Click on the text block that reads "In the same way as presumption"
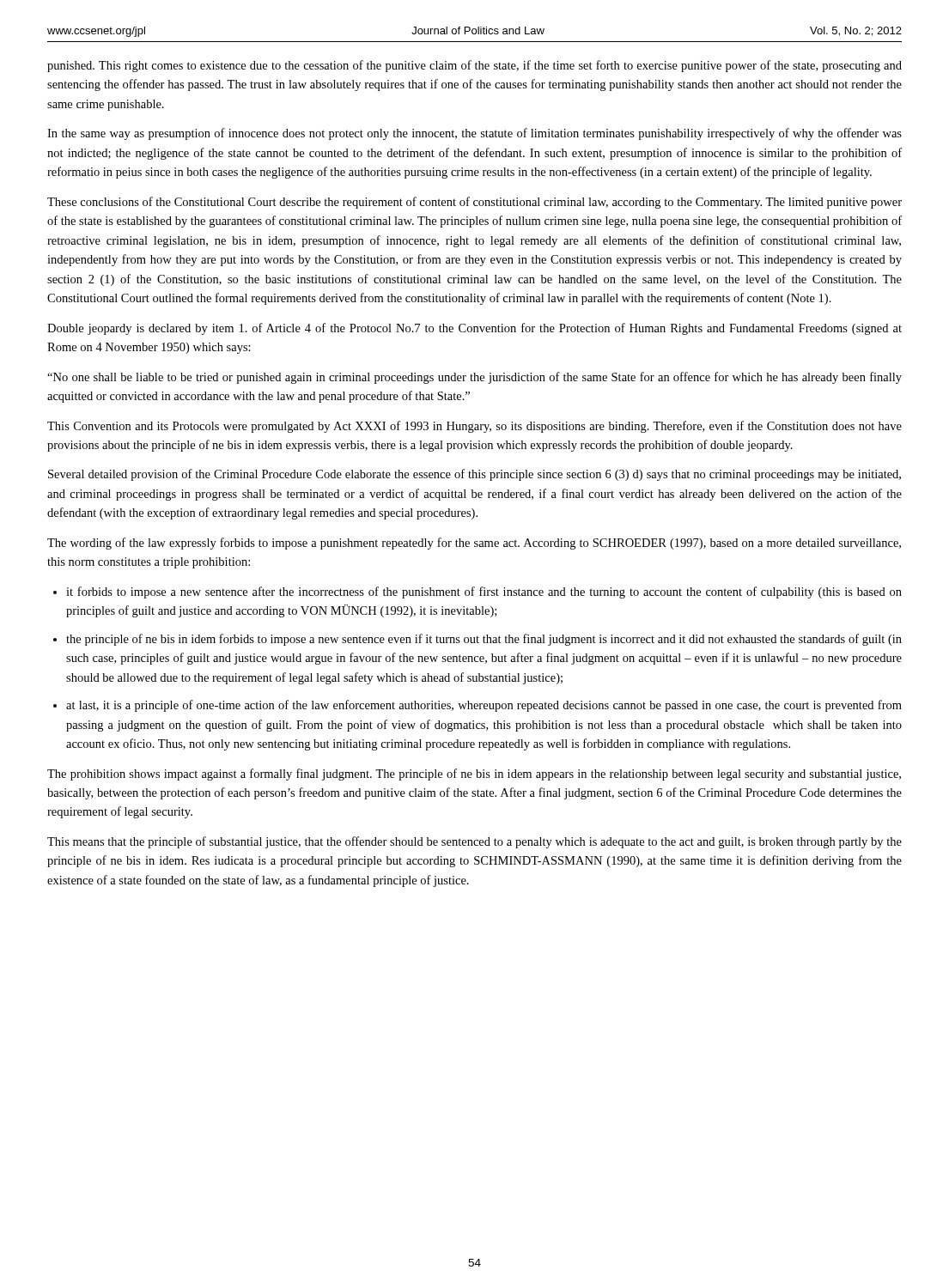The image size is (949, 1288). point(474,153)
